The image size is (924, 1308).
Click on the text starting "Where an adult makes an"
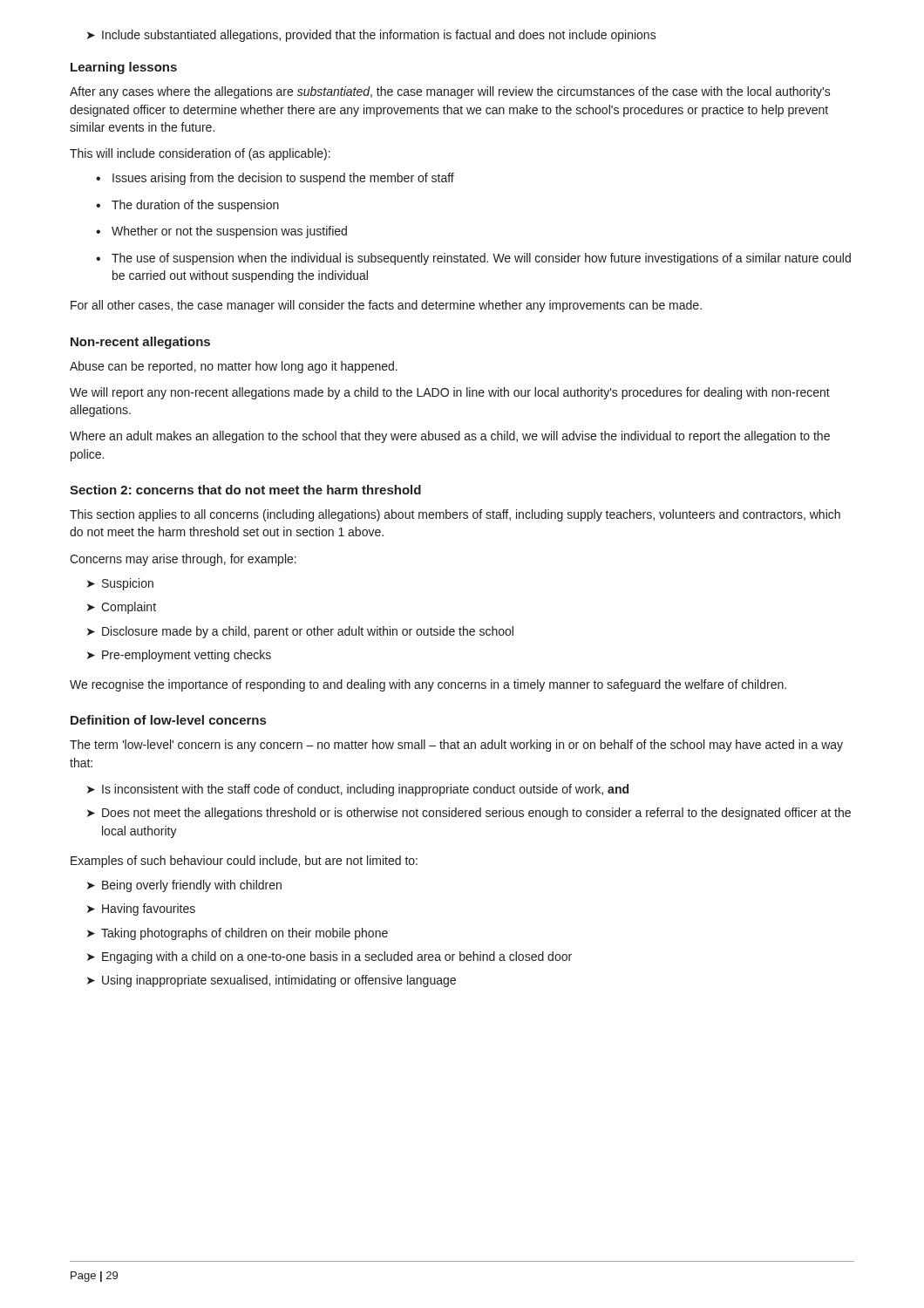click(x=450, y=445)
